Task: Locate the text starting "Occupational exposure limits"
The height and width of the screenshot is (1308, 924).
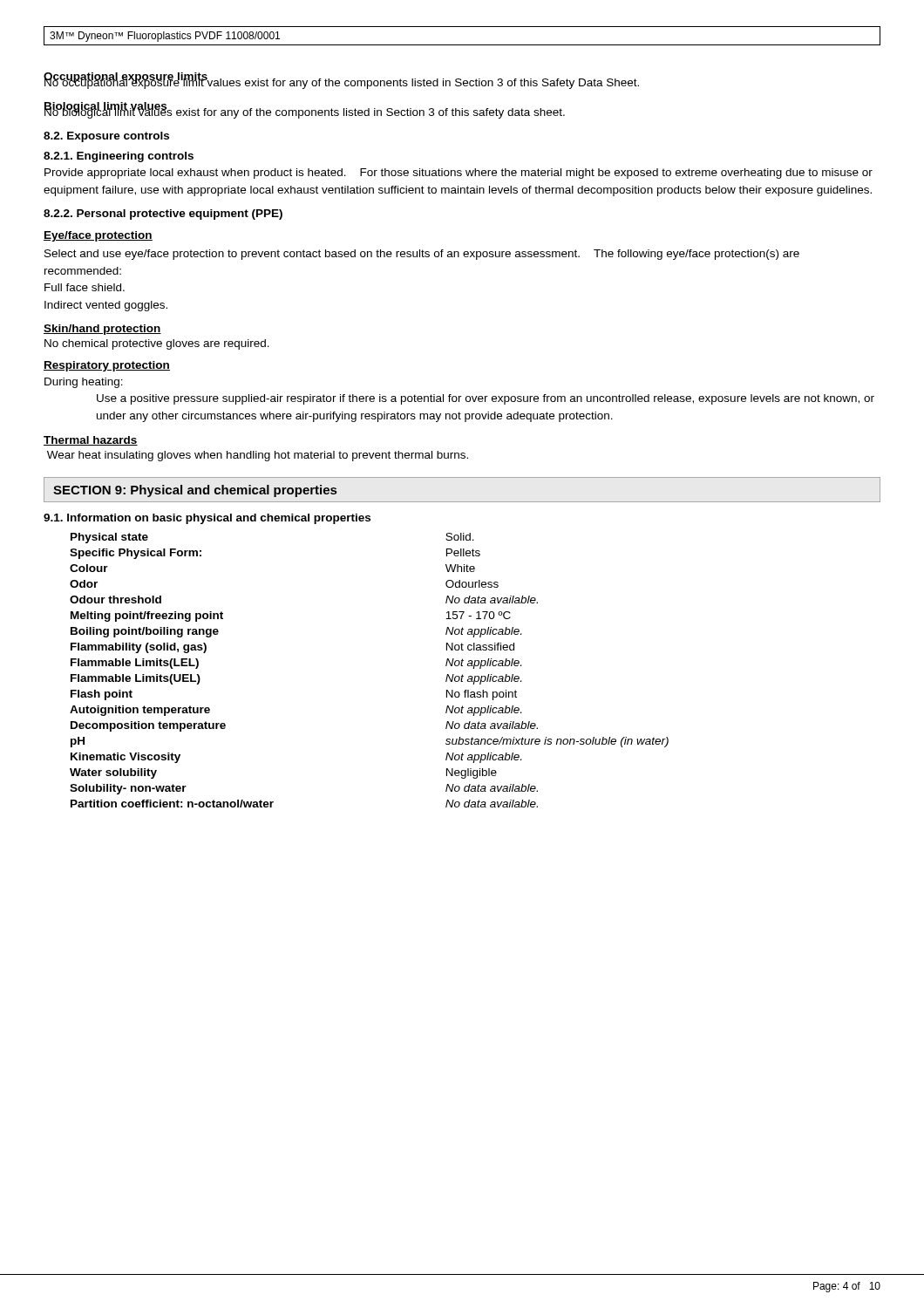Action: pos(126,76)
